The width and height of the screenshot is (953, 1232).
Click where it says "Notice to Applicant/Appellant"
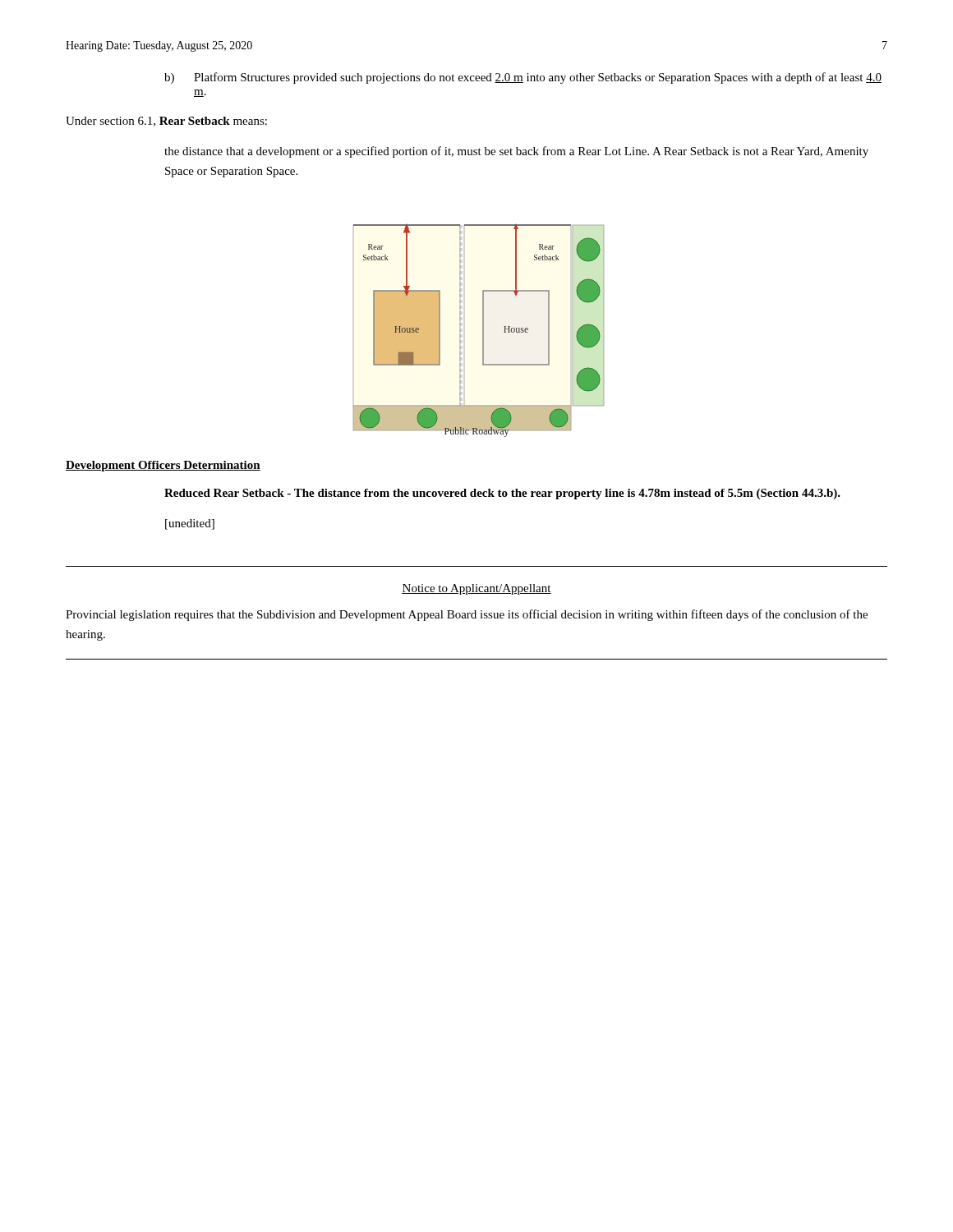point(476,588)
